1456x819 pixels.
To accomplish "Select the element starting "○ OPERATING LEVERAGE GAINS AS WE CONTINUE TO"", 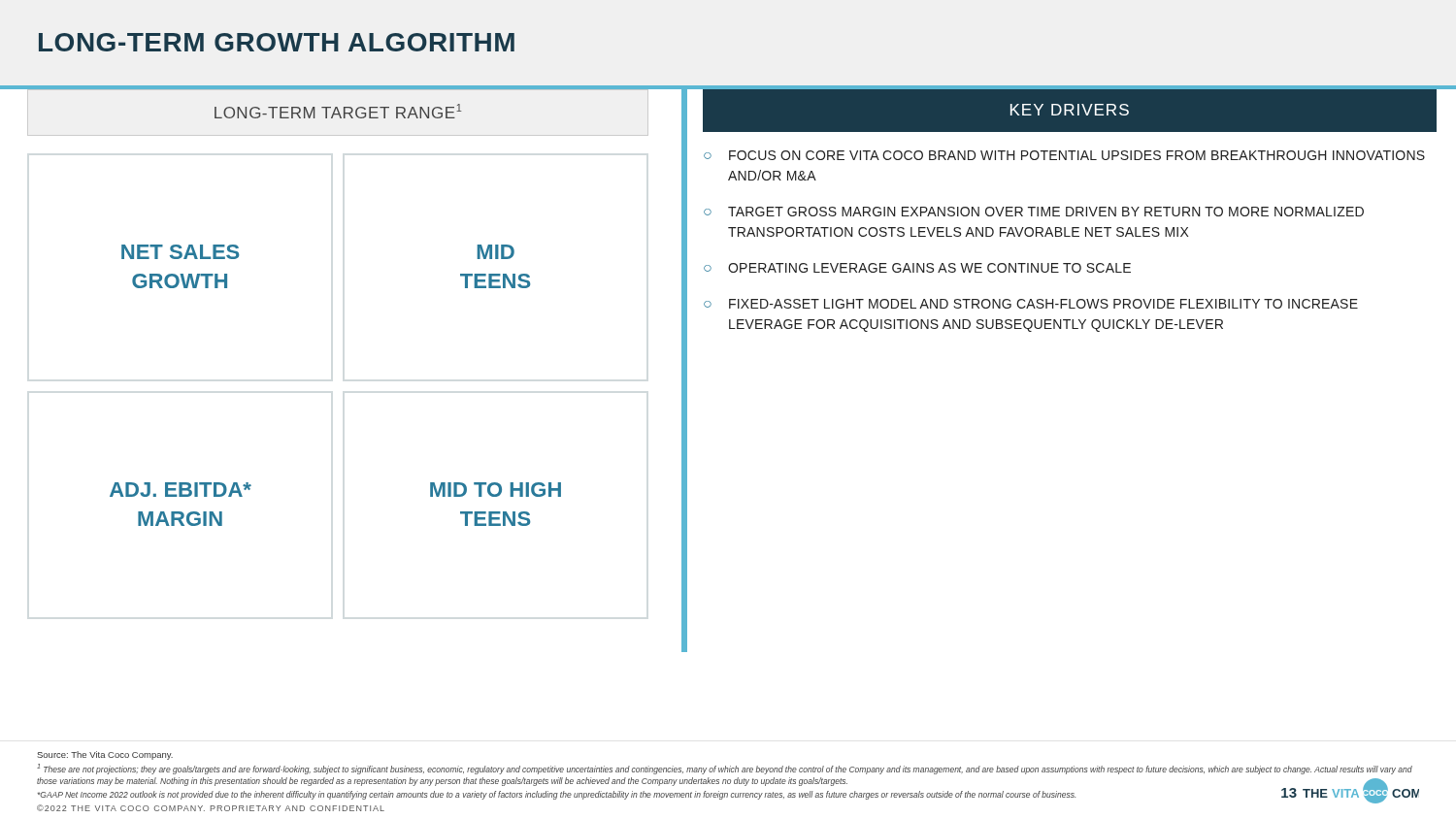I will [x=917, y=268].
